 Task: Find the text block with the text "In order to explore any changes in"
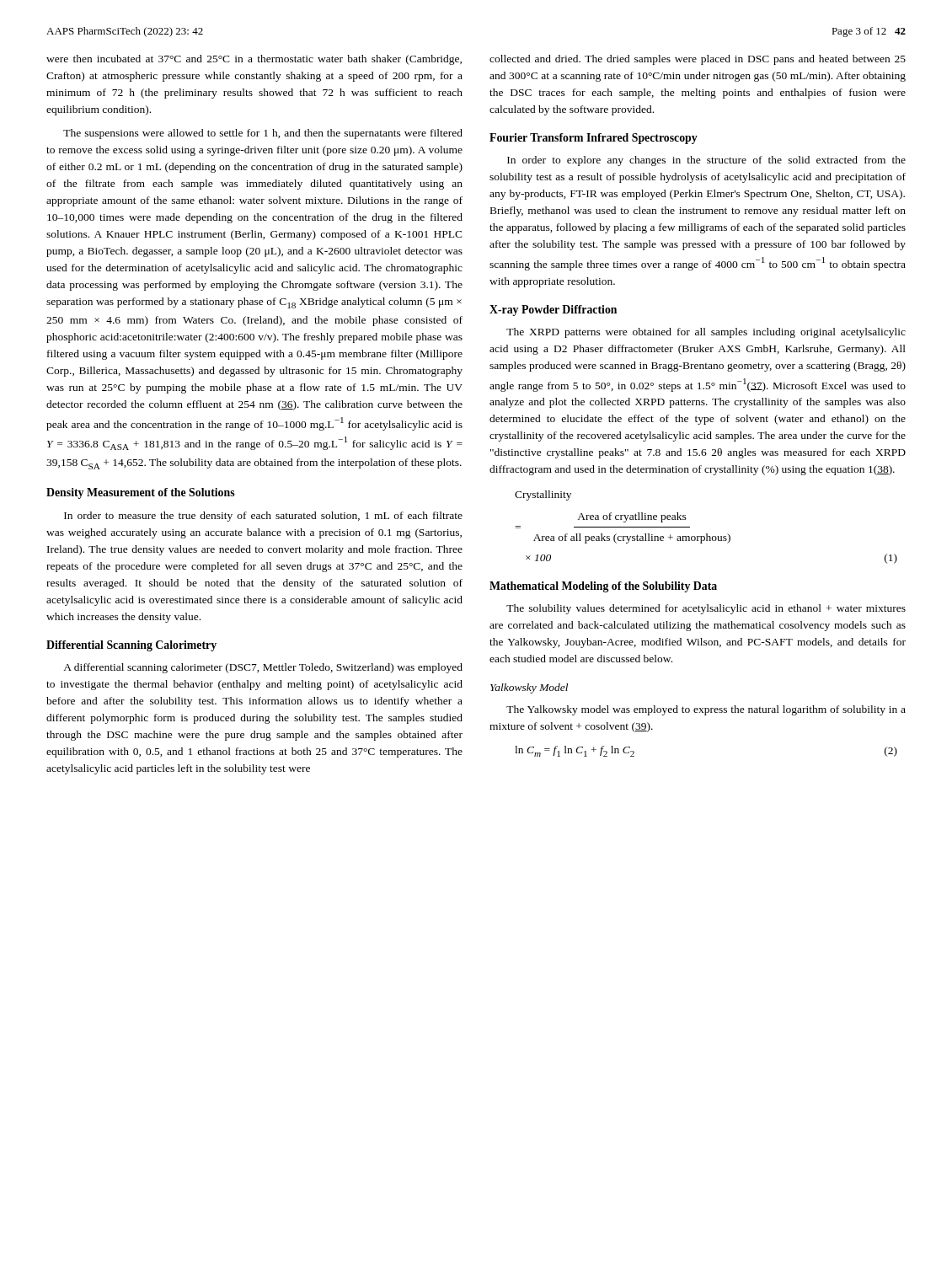coord(698,221)
